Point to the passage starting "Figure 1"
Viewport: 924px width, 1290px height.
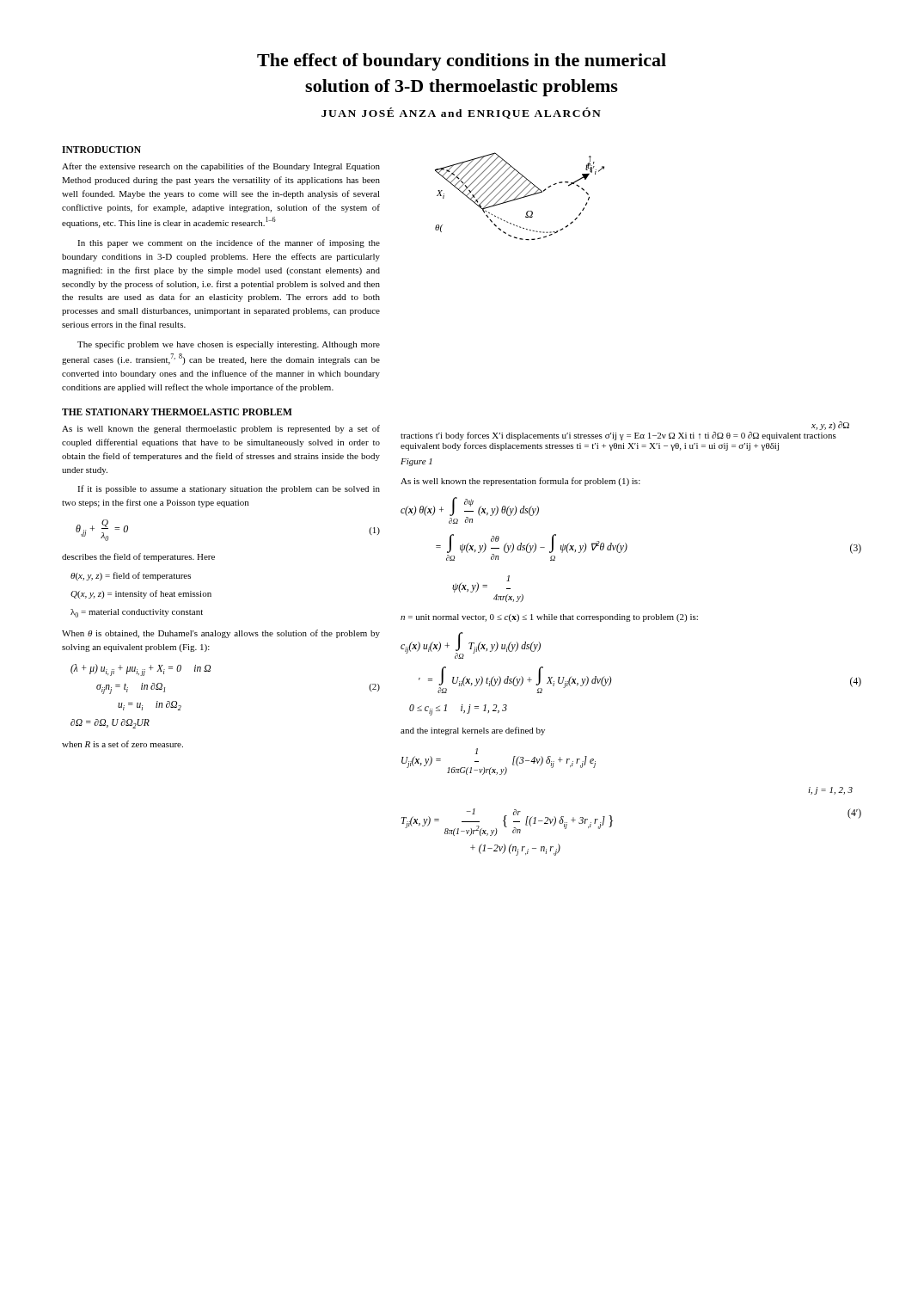click(417, 461)
